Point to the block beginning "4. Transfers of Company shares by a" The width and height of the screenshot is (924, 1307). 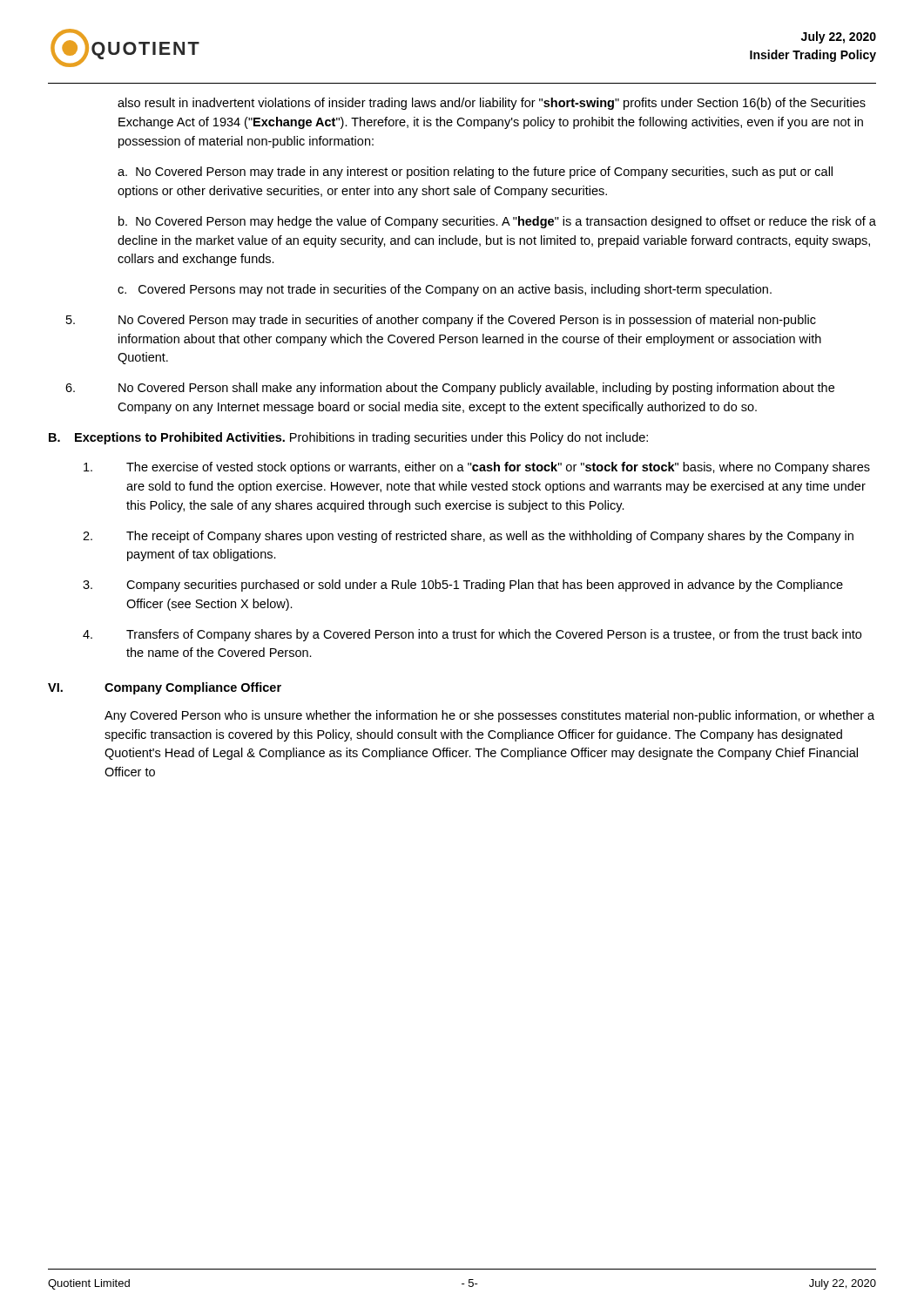tap(475, 644)
